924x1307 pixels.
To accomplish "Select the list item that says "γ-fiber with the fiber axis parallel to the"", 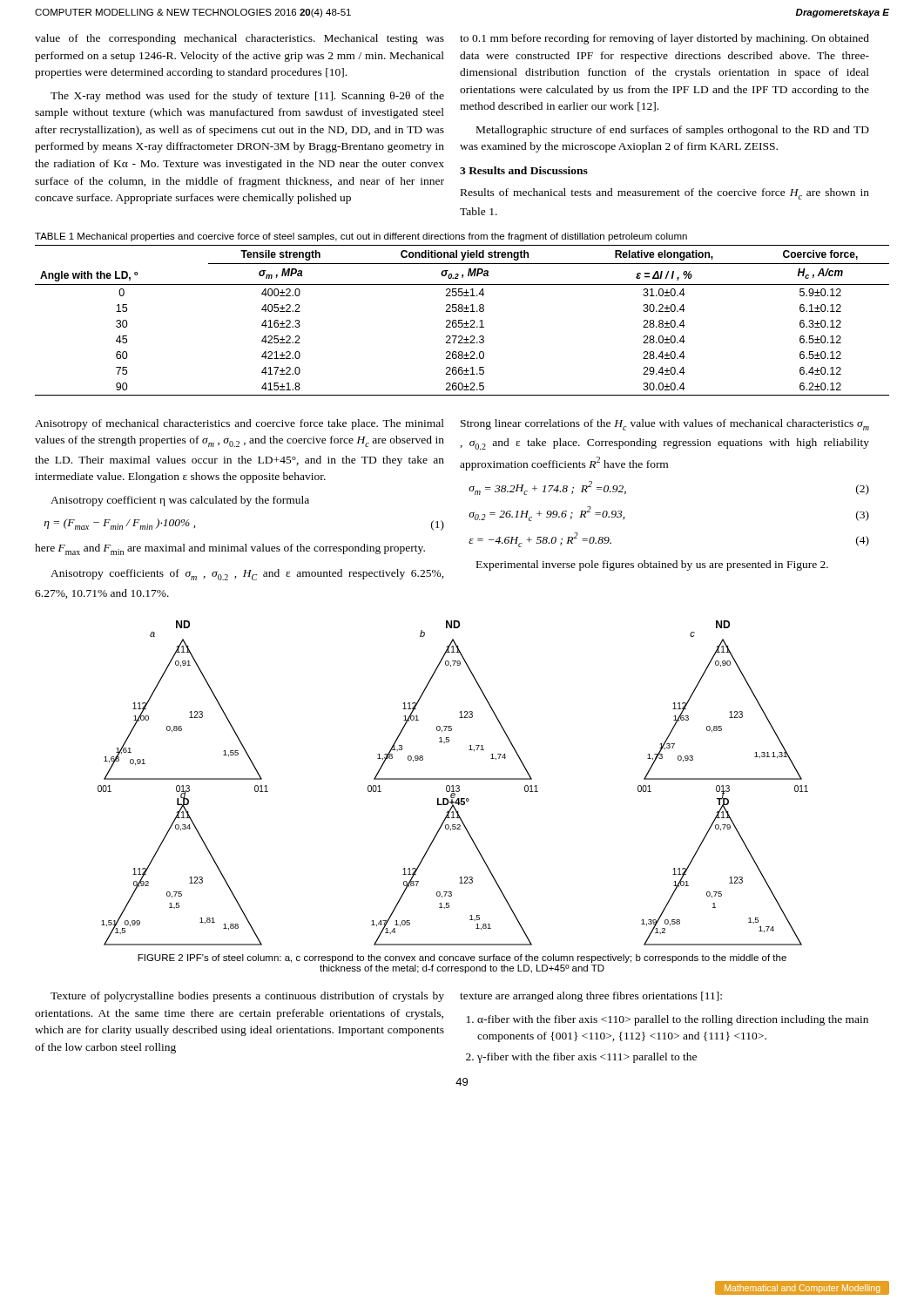I will tap(664, 1057).
